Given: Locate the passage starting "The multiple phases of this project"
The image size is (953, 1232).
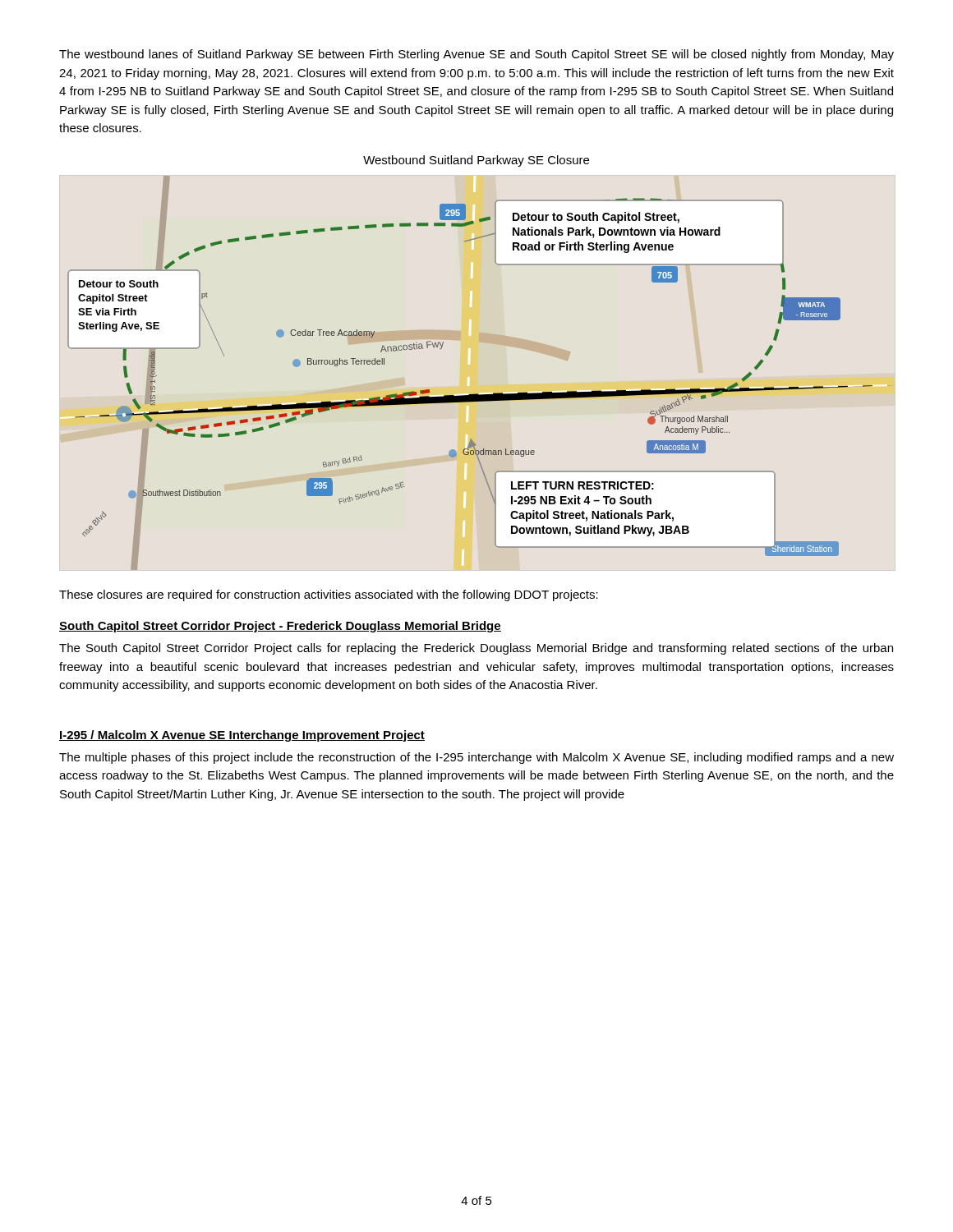Looking at the screenshot, I should [476, 775].
